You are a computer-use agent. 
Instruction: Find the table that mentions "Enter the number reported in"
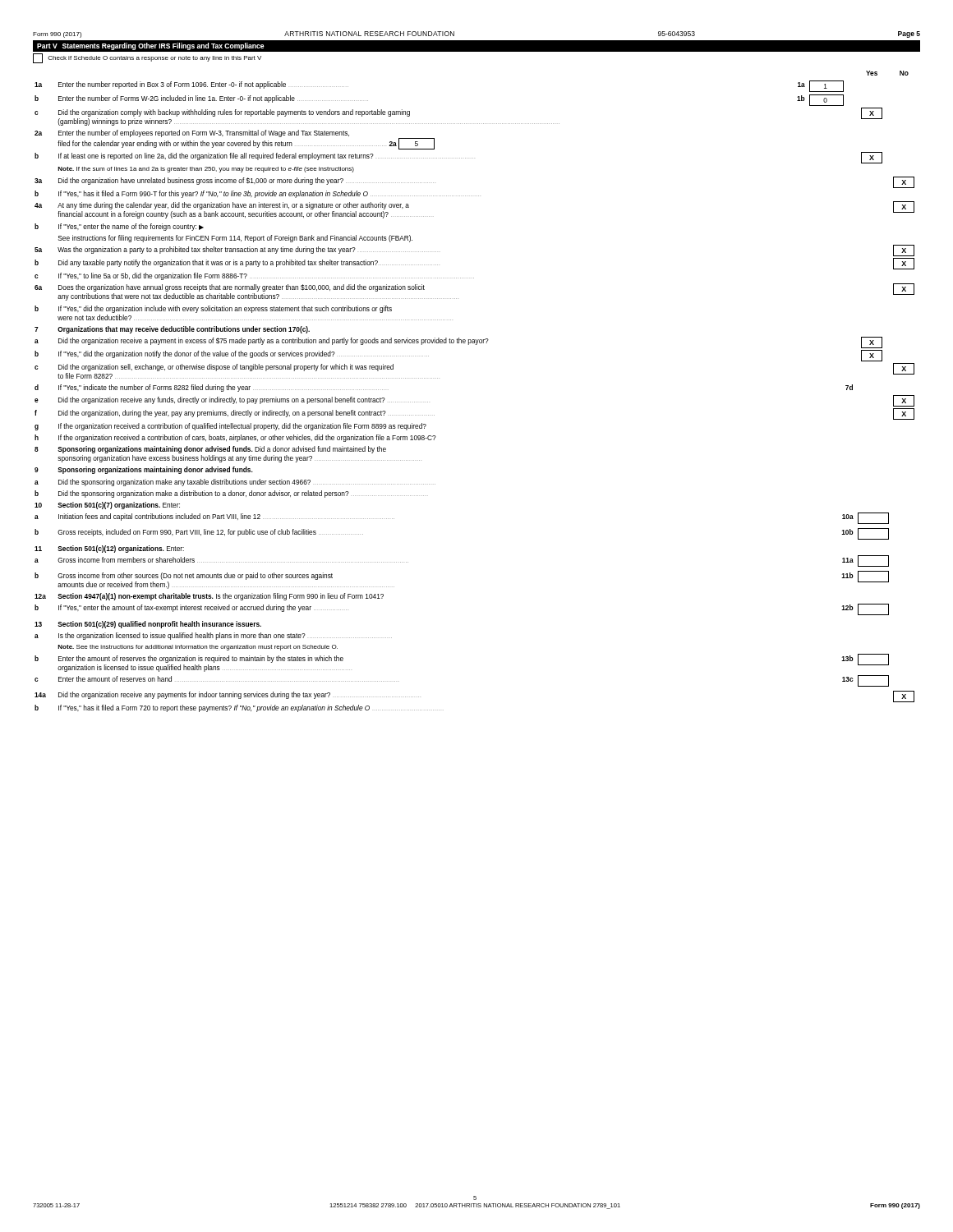476,391
